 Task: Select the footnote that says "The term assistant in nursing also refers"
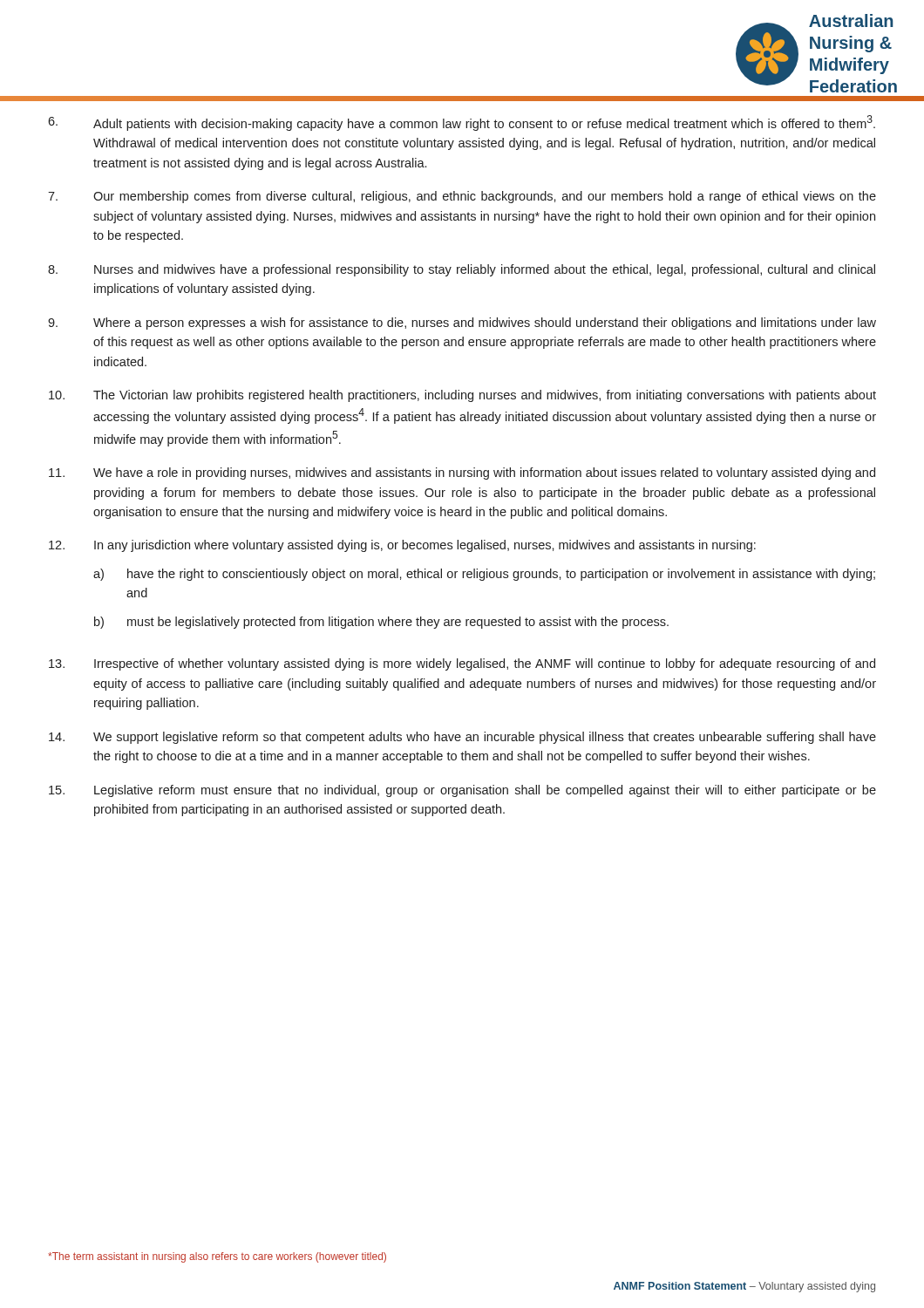217,1257
